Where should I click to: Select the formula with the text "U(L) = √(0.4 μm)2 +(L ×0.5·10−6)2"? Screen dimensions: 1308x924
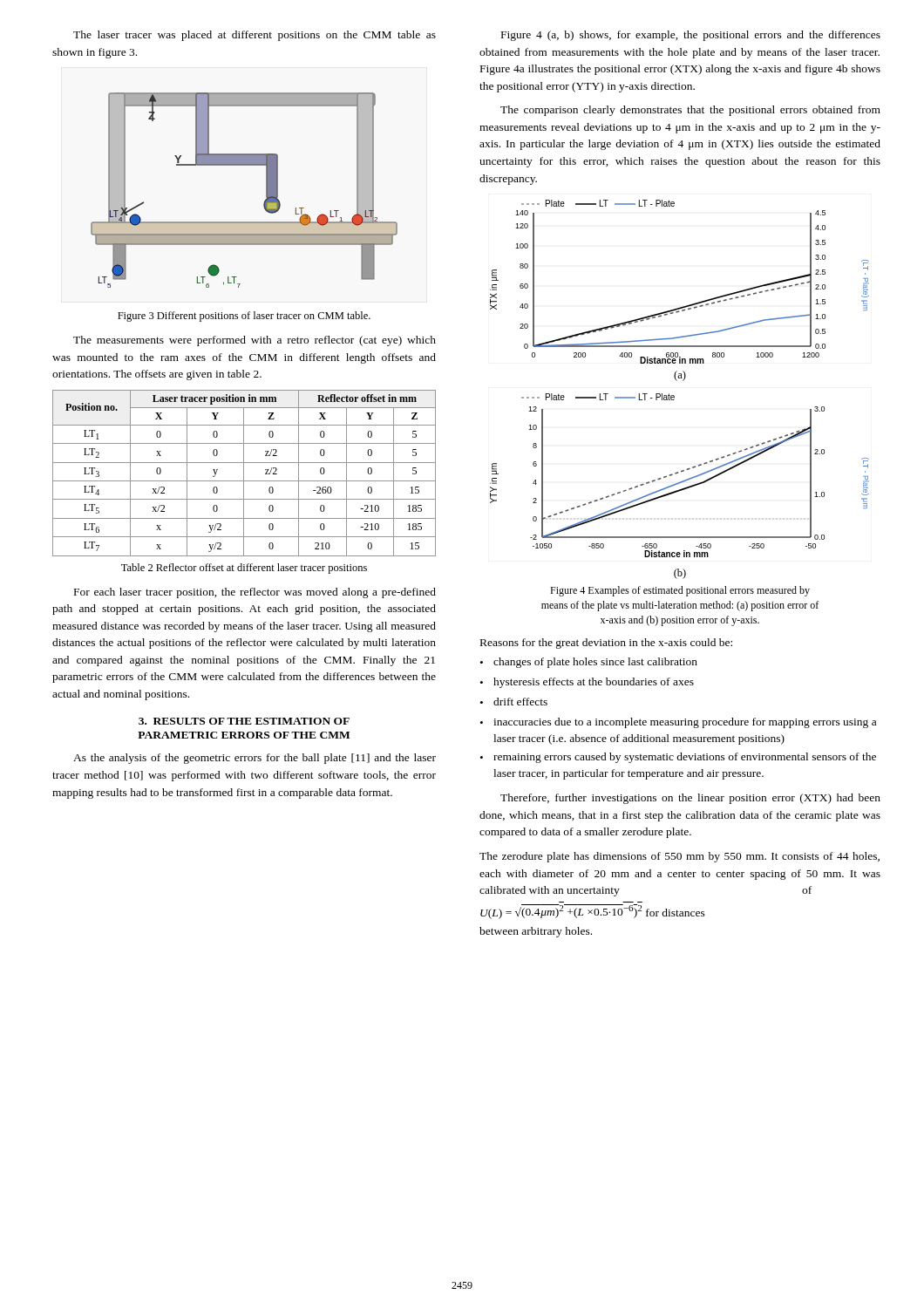592,910
